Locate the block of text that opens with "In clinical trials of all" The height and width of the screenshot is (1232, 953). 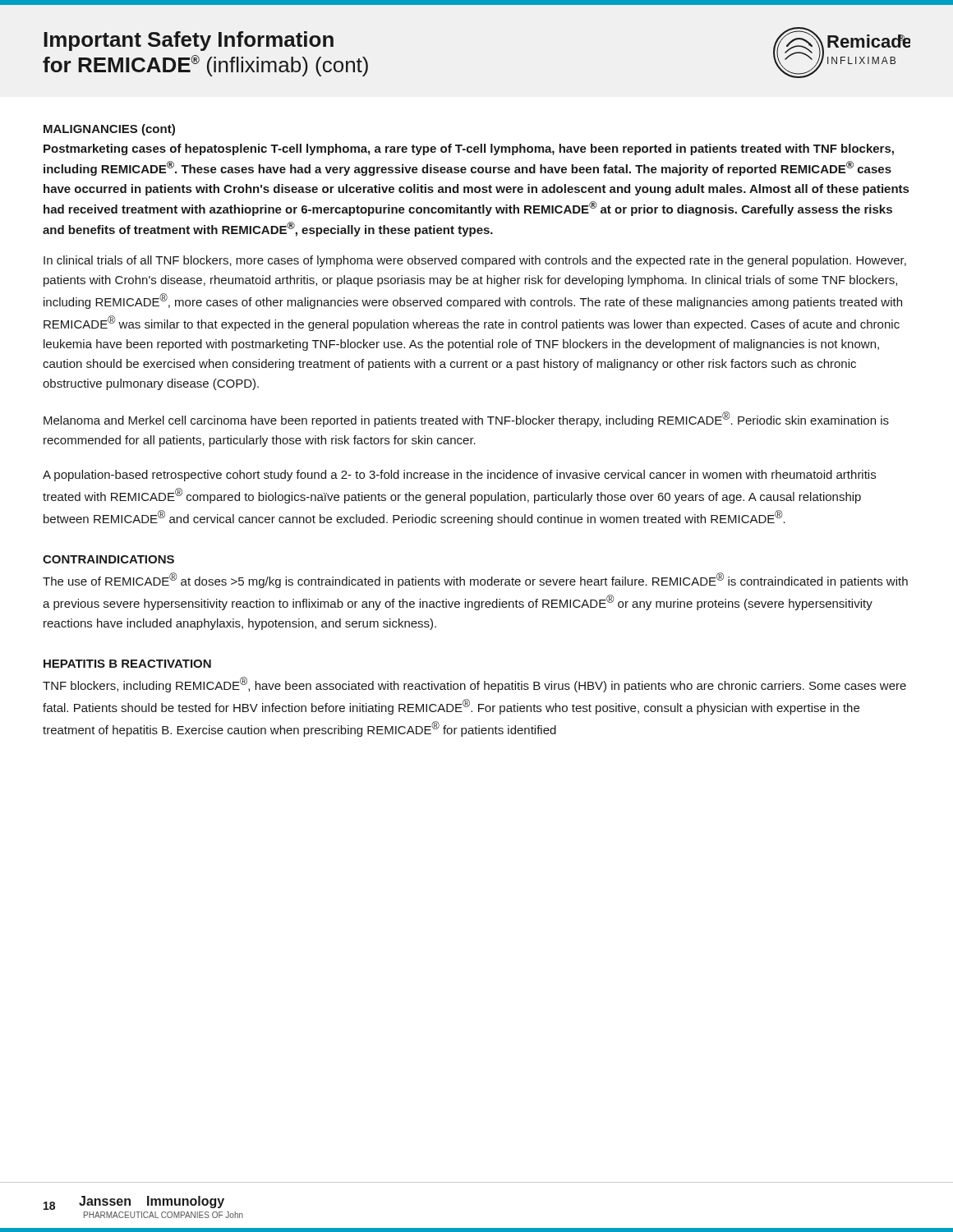[x=475, y=322]
